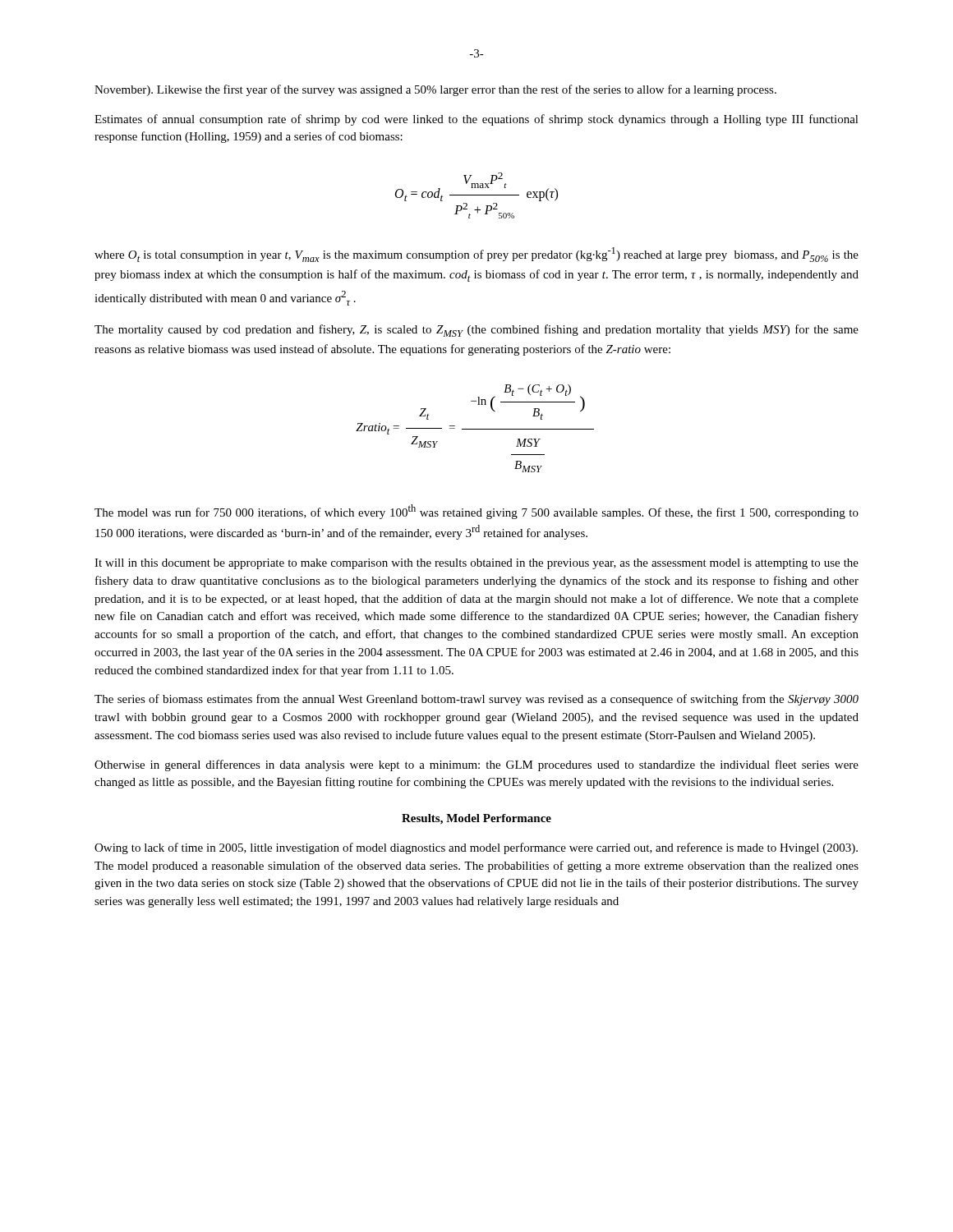Where is the passage that starts "Estimates of annual consumption rate of"?

click(476, 128)
